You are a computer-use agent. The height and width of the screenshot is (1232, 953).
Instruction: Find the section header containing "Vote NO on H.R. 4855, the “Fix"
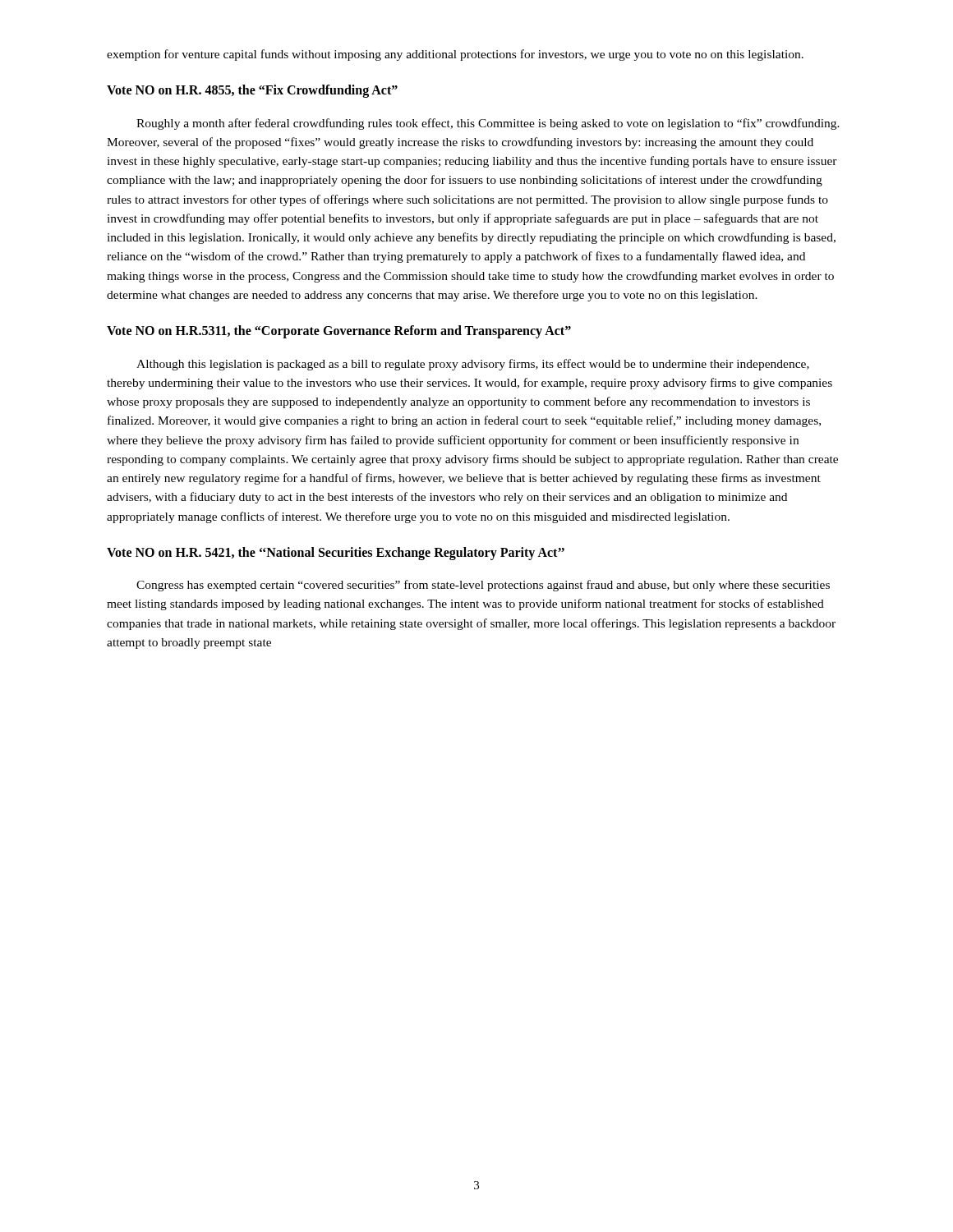click(252, 90)
